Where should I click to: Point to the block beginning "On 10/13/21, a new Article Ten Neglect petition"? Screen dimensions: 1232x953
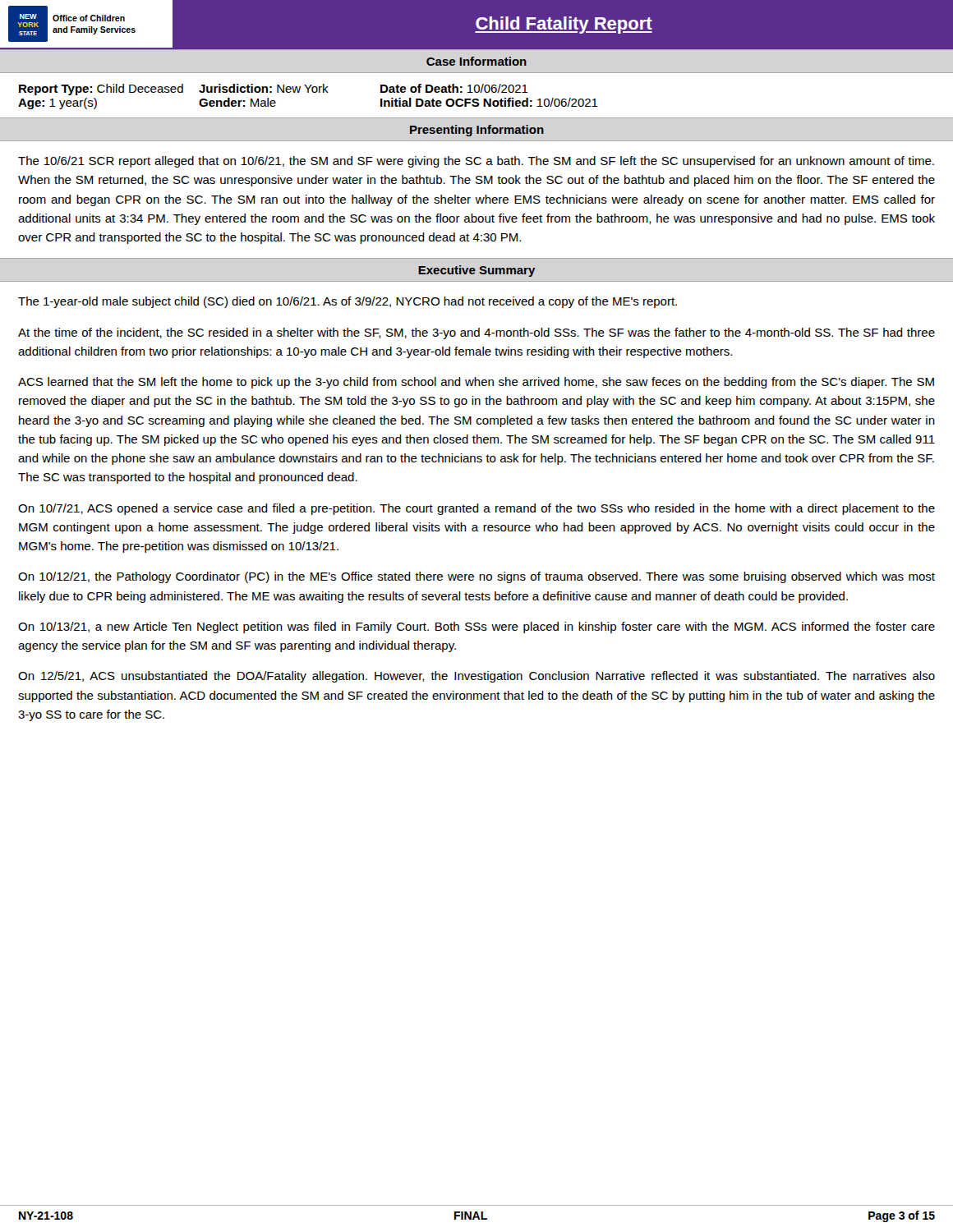(476, 636)
